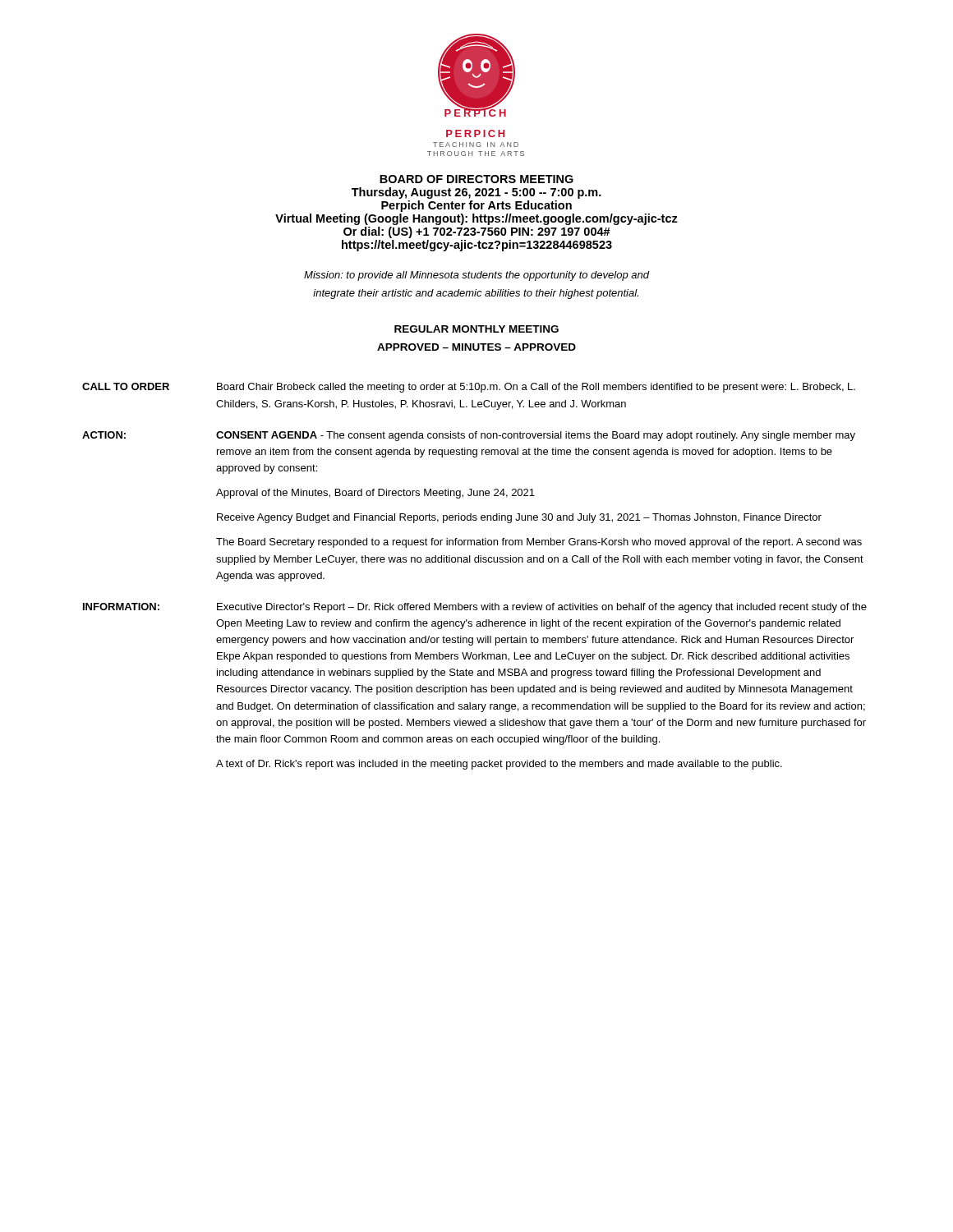Where is the passage that starts "Mission: to provide all"?
The width and height of the screenshot is (953, 1232).
pos(476,284)
